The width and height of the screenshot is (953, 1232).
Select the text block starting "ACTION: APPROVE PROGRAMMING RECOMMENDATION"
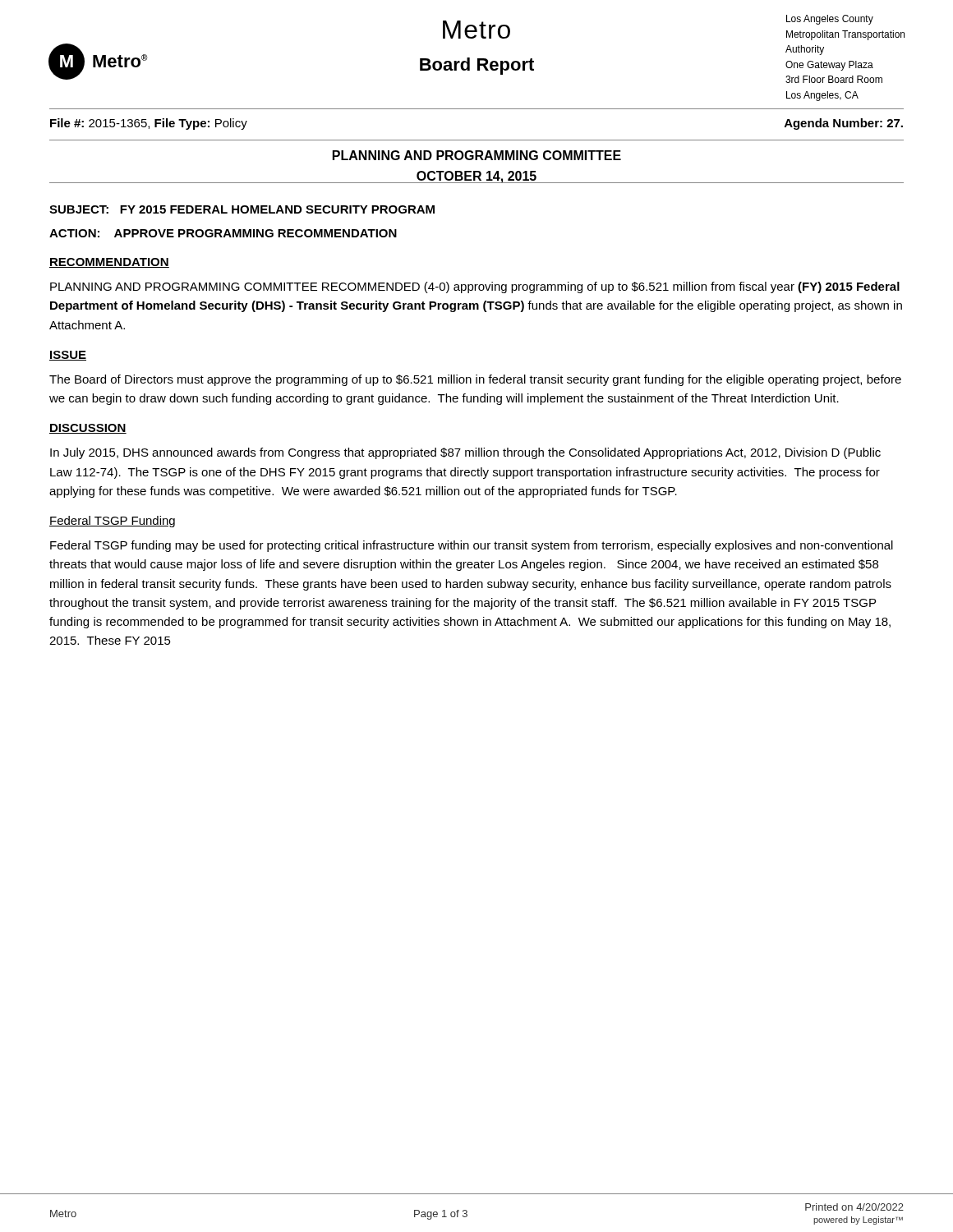tap(223, 233)
